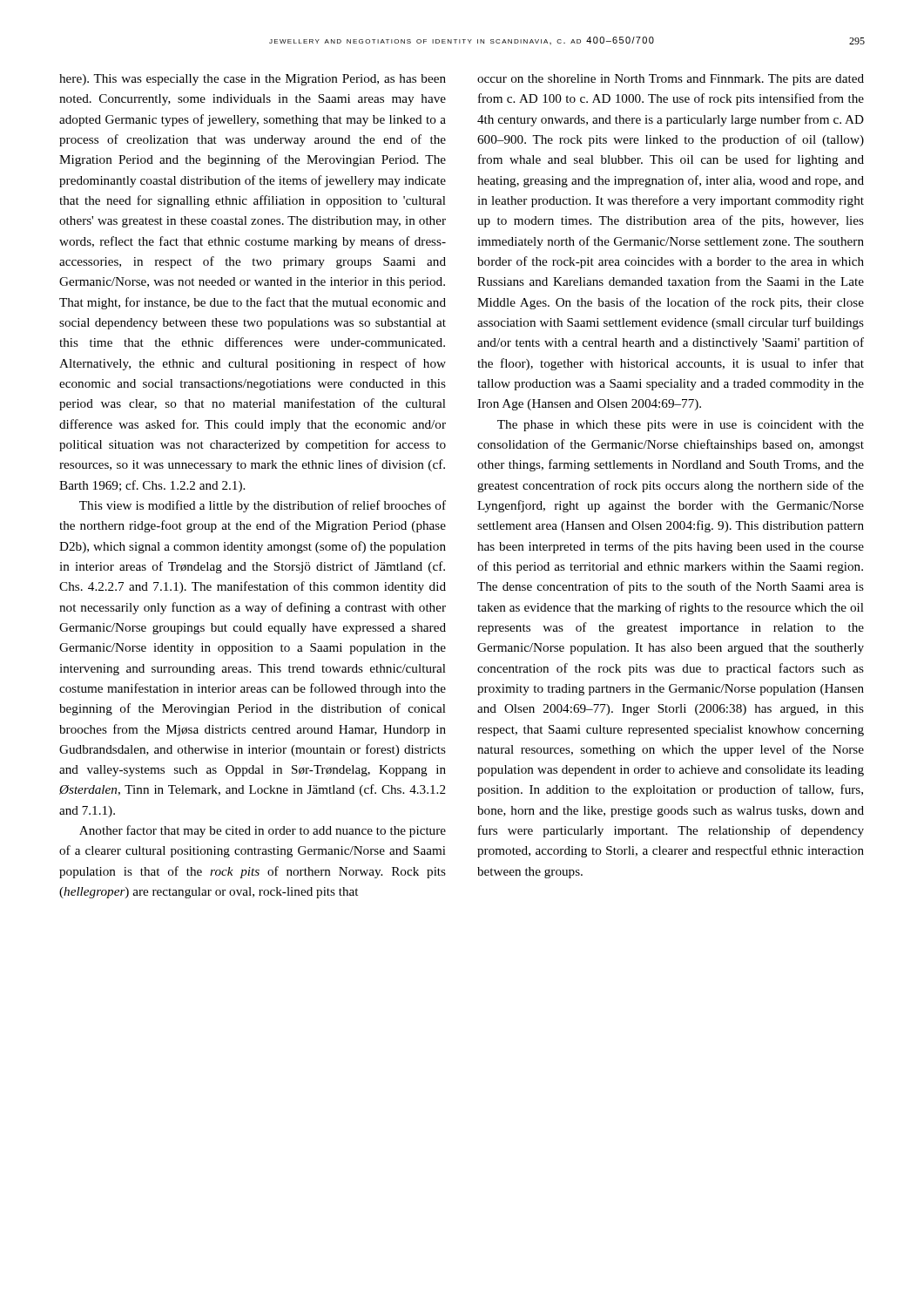
Task: Click on the passage starting "The phase in which these"
Action: (671, 647)
